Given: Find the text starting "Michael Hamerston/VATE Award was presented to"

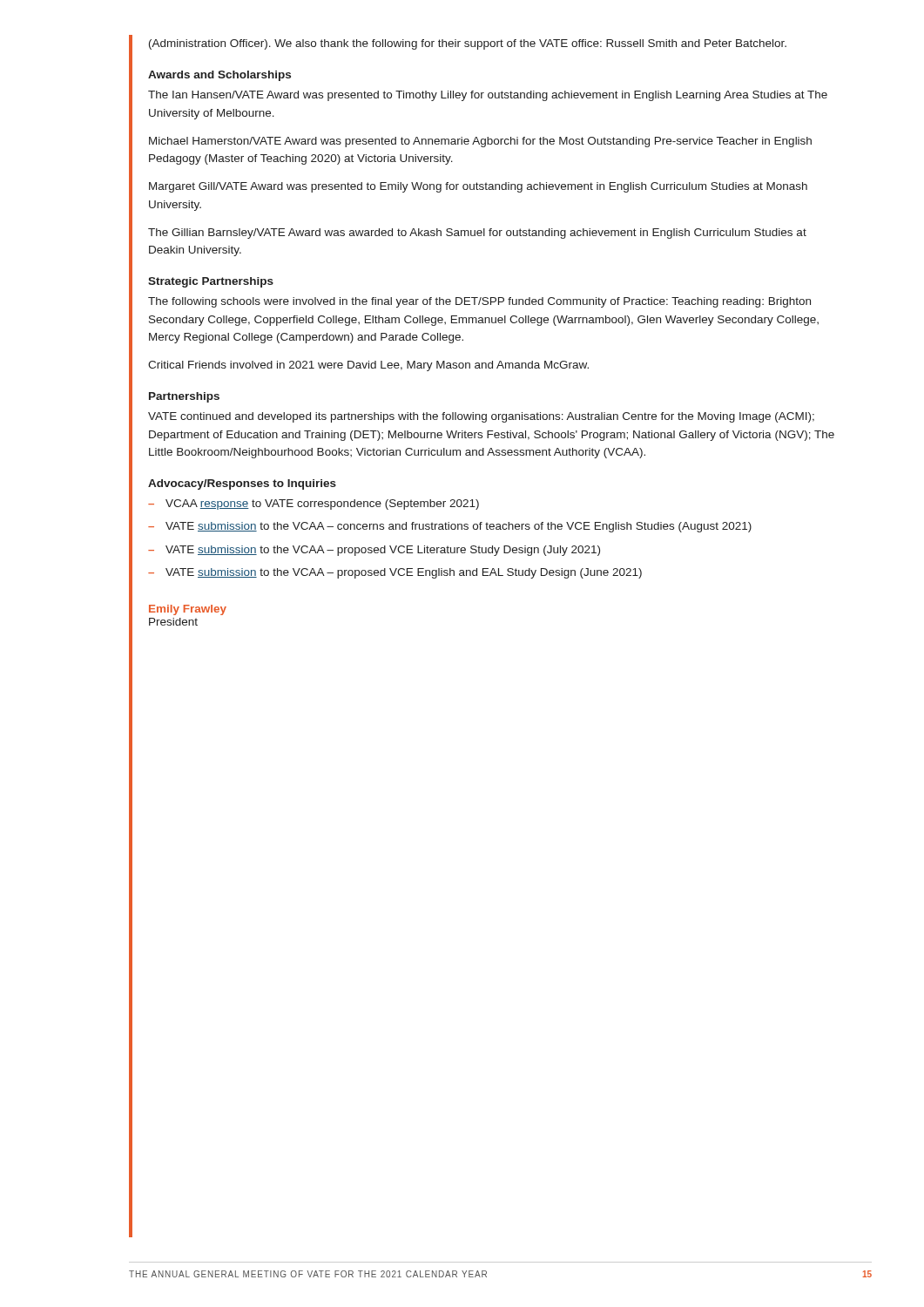Looking at the screenshot, I should click(480, 149).
